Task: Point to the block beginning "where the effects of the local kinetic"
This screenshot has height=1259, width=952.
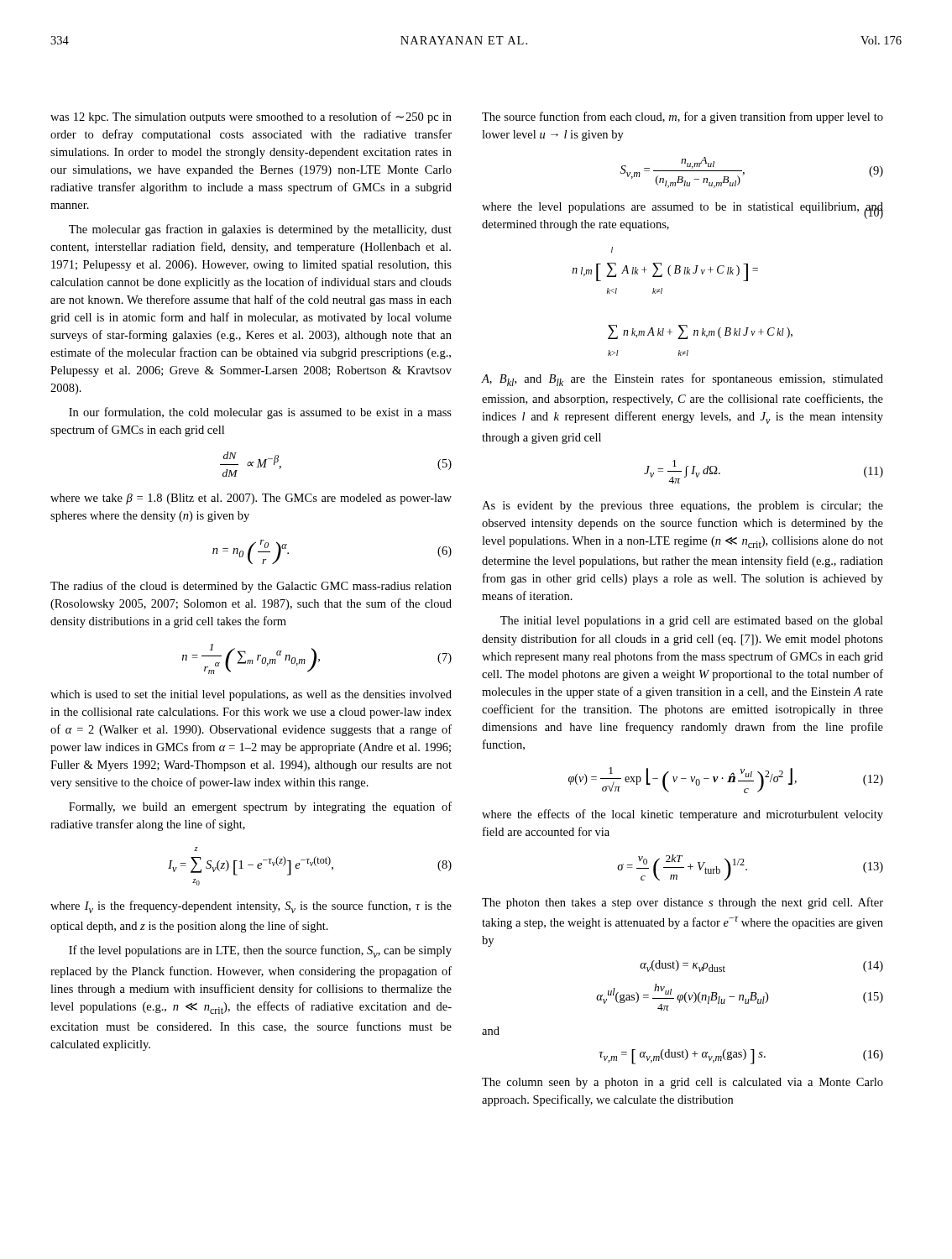Action: (x=683, y=824)
